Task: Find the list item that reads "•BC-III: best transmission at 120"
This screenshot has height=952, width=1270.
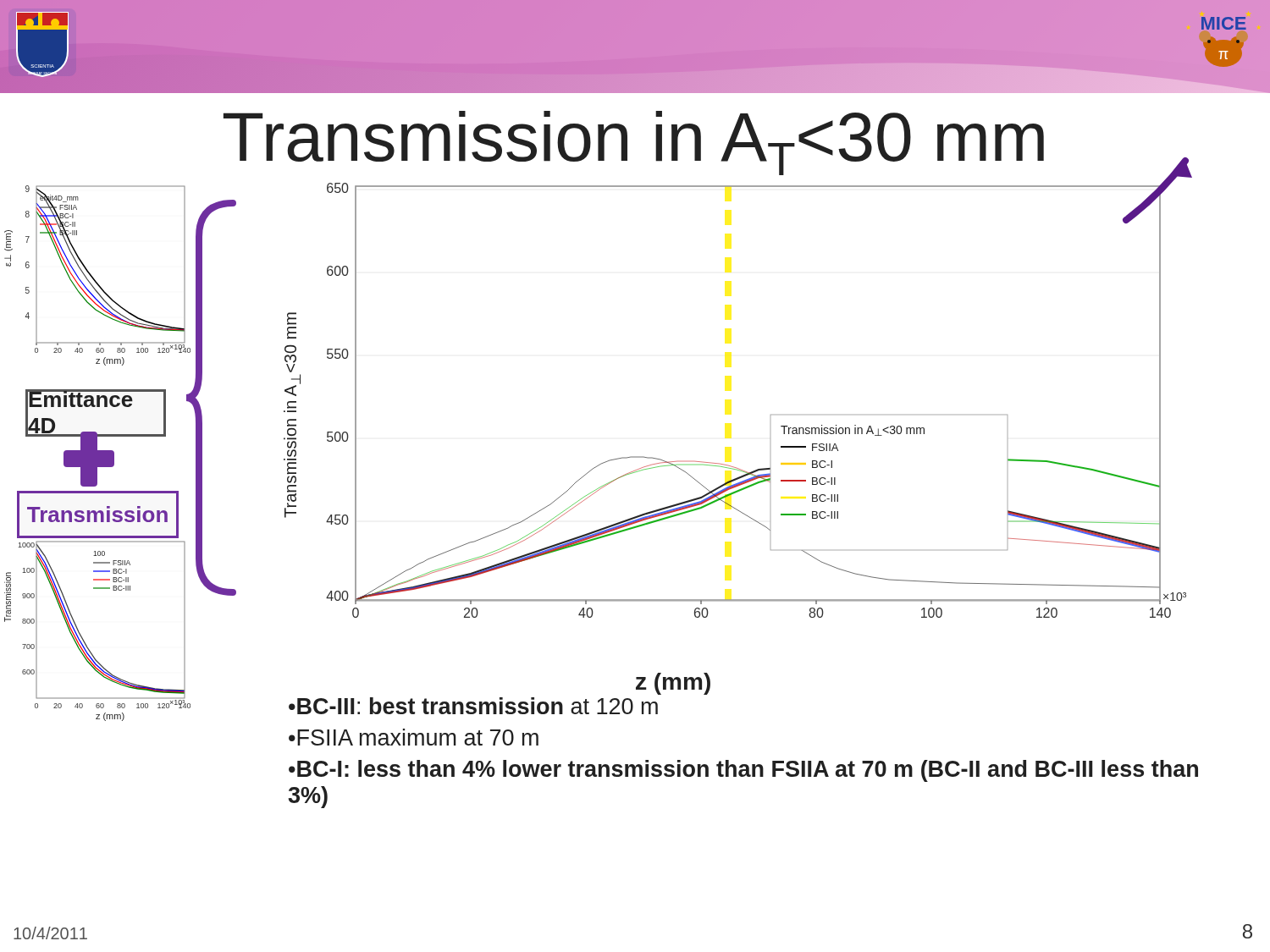Action: pyautogui.click(x=474, y=707)
